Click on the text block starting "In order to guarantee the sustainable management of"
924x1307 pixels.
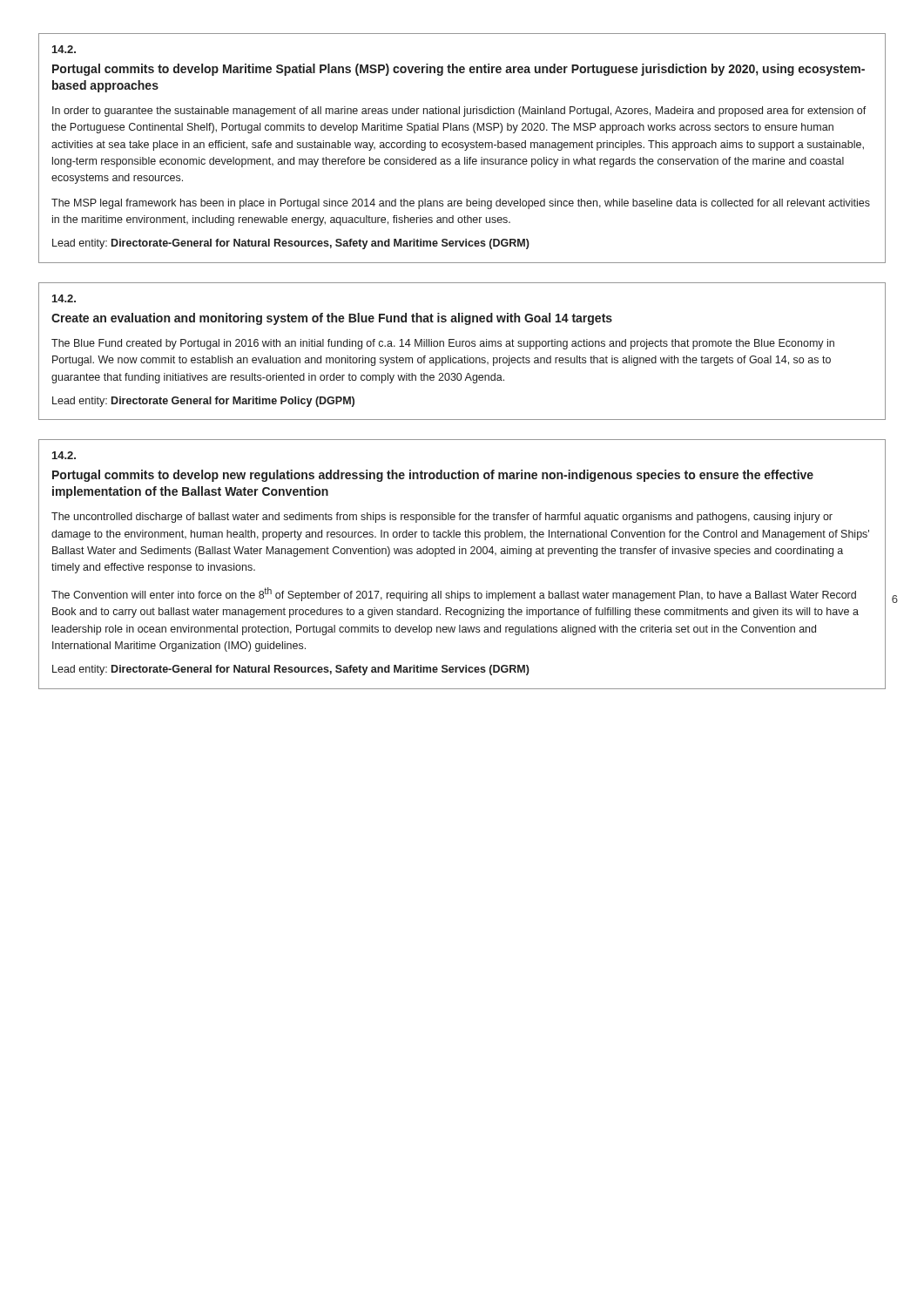point(459,144)
